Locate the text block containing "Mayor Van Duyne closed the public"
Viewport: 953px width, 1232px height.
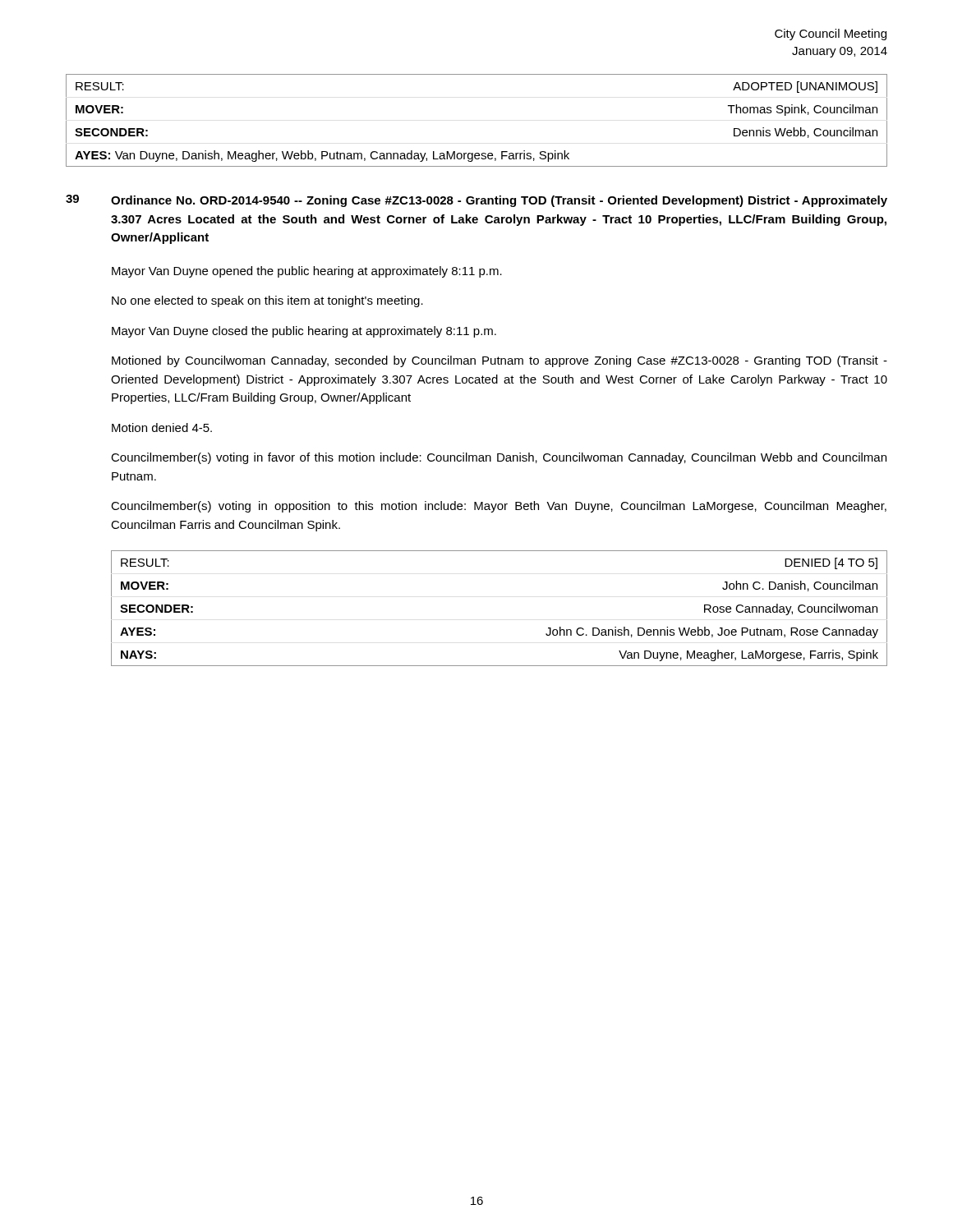(x=304, y=330)
